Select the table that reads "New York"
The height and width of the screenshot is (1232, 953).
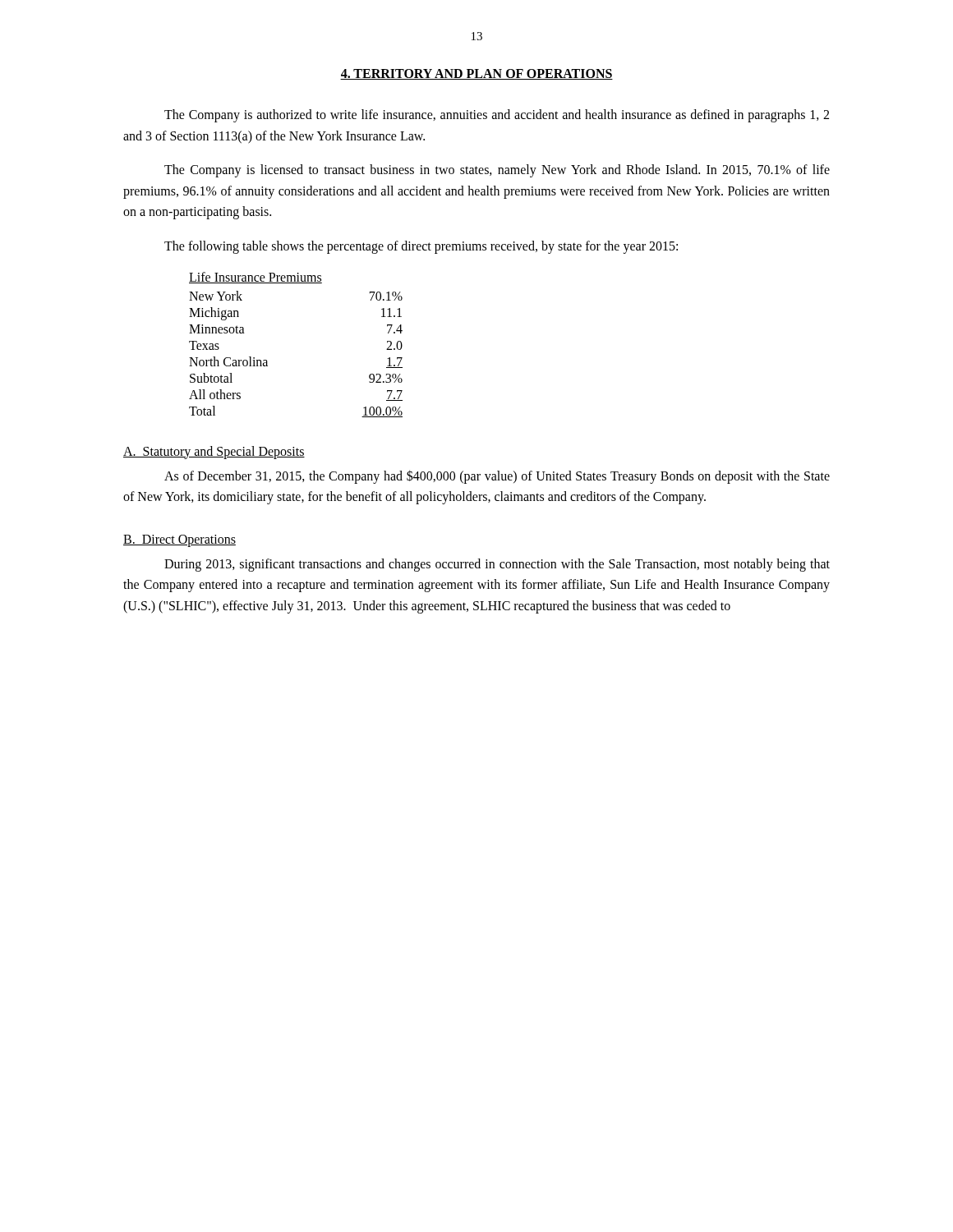[509, 345]
